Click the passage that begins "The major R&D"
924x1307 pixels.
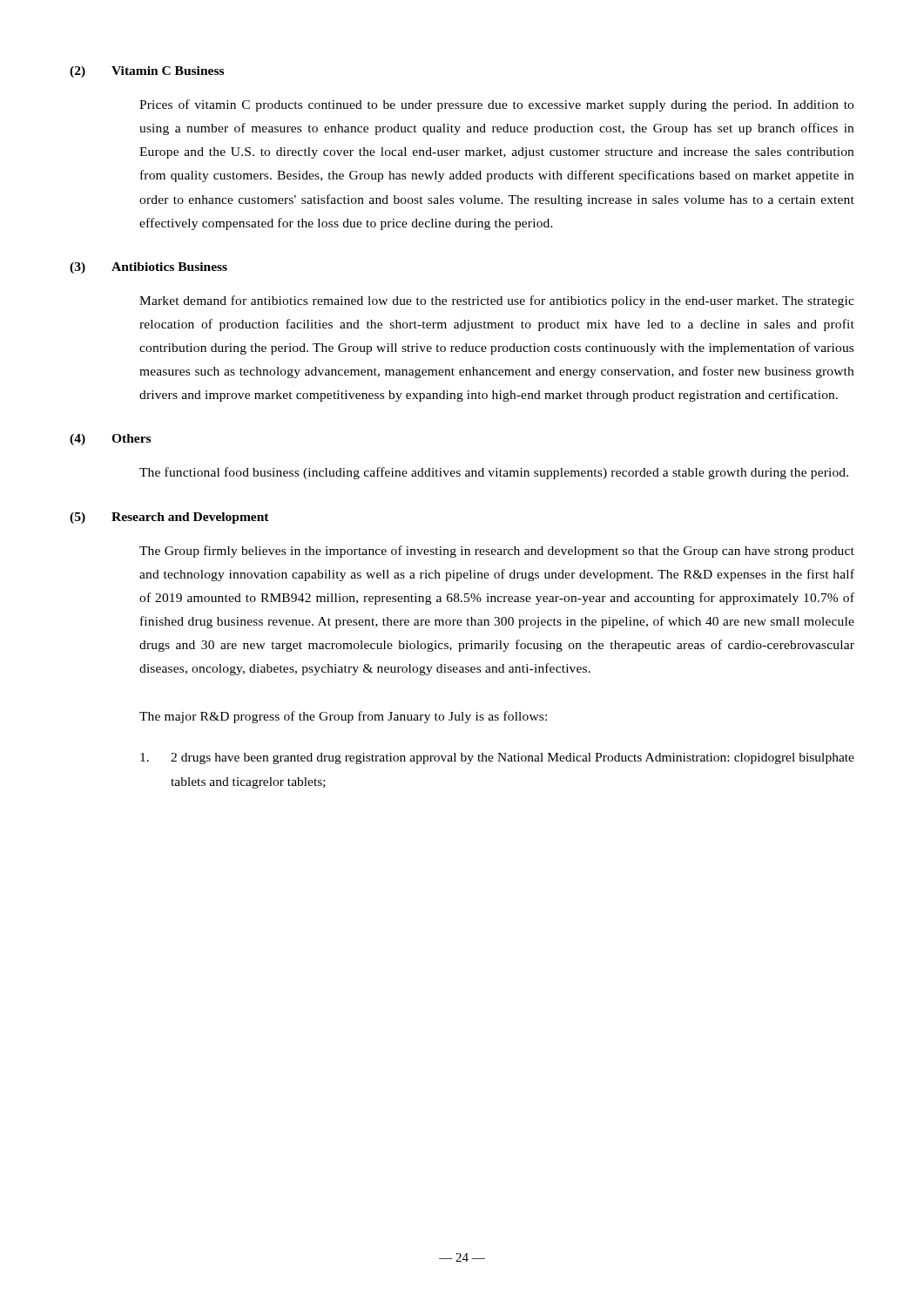[x=344, y=716]
